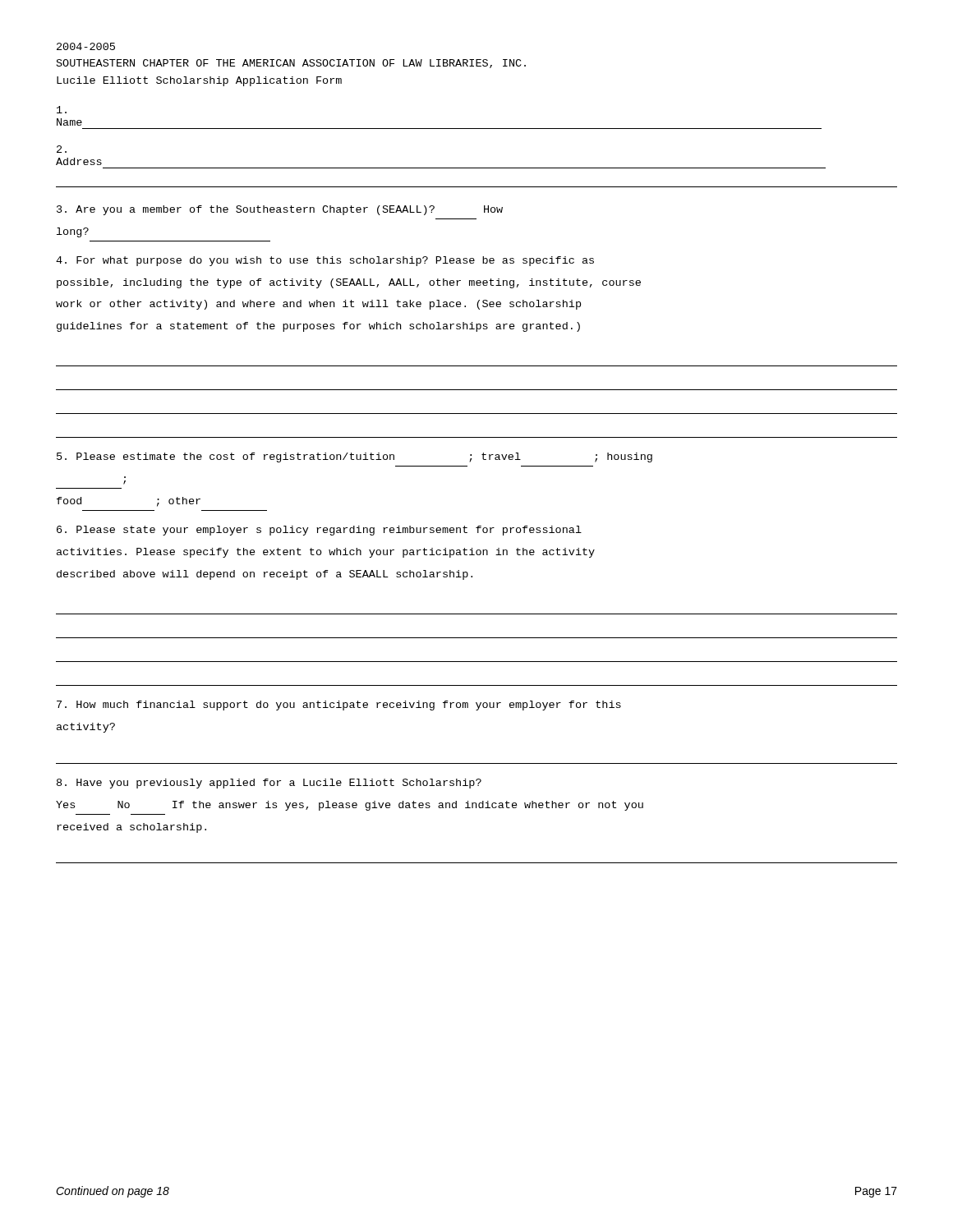The width and height of the screenshot is (953, 1232).
Task: Point to the text starting "8. Have you previously applied"
Action: coord(476,819)
